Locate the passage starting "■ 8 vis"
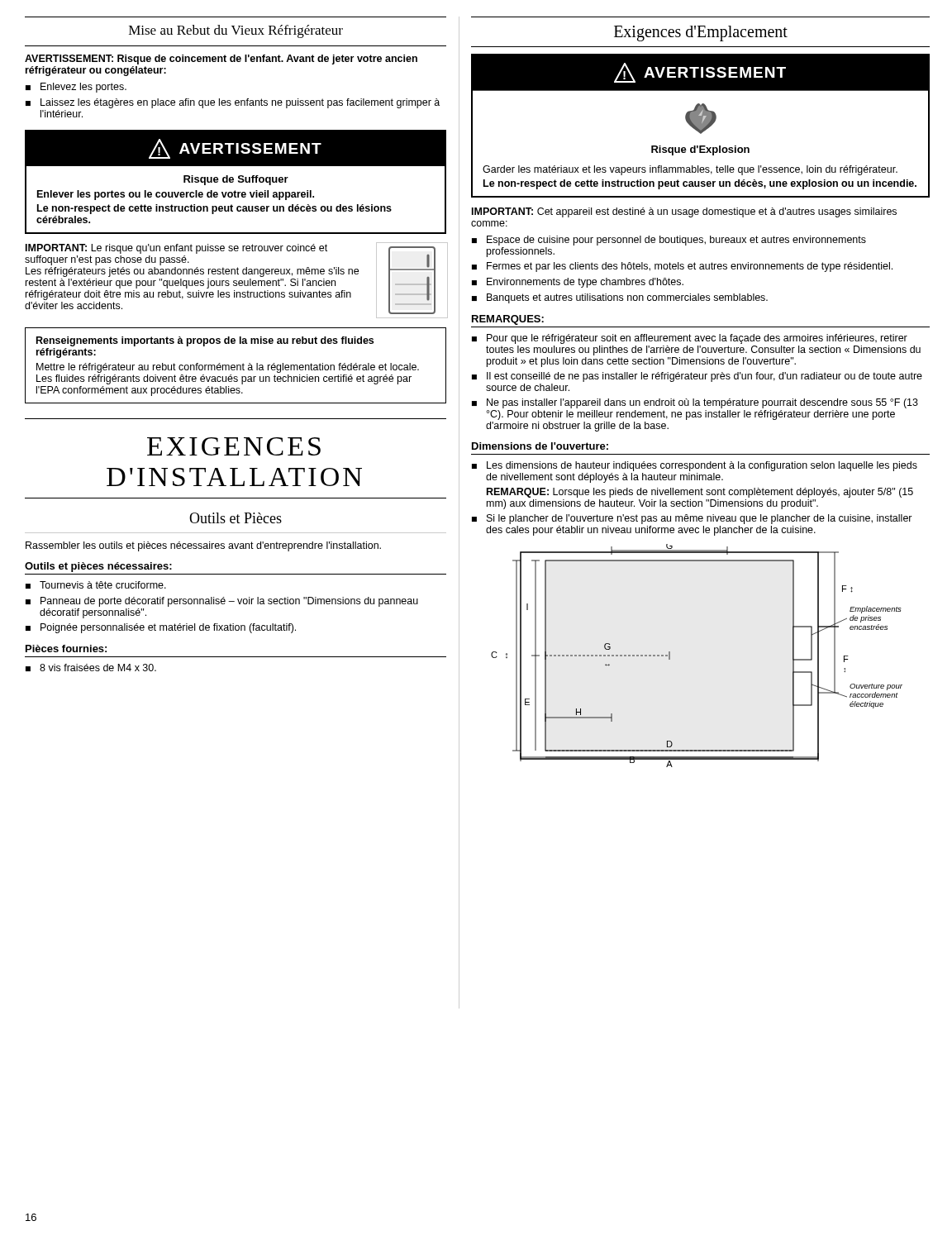Image resolution: width=952 pixels, height=1240 pixels. tap(91, 668)
